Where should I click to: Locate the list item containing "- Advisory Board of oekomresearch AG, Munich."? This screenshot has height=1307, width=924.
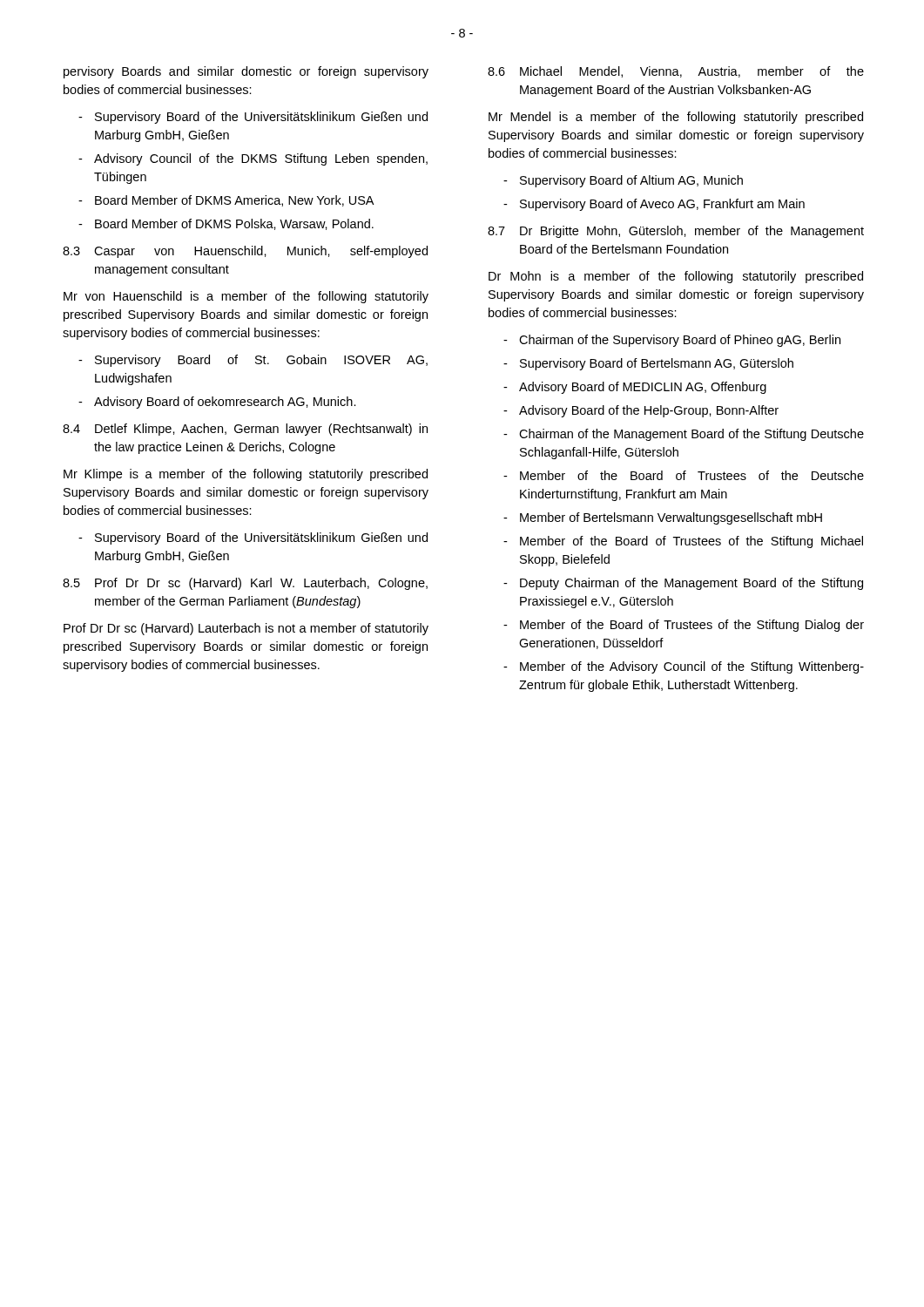[x=253, y=402]
